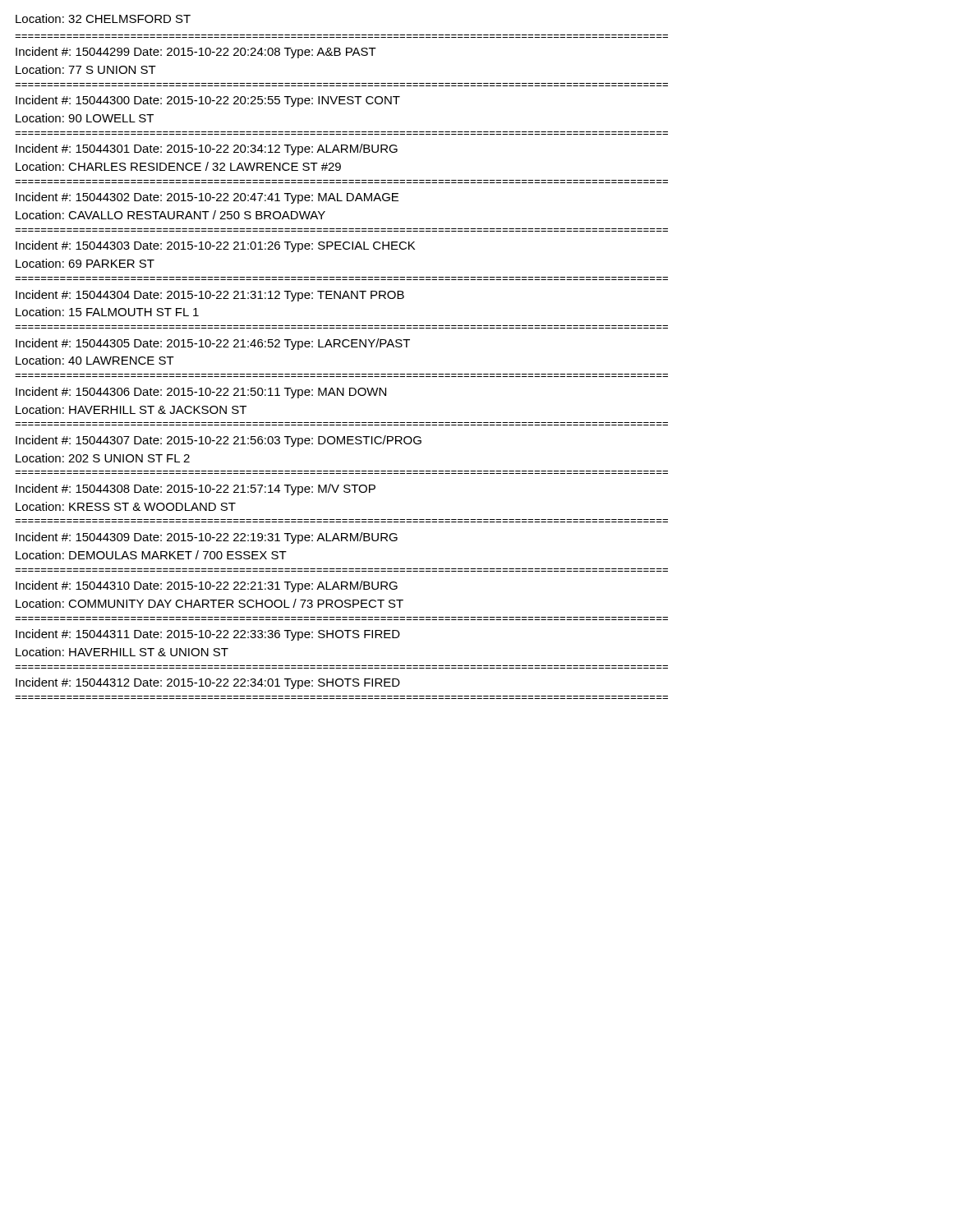Point to the block beginning "====================================================================================================== Incident #: 15044308 Date: 2015-10-22 21:57:14 Type:"

pos(196,490)
